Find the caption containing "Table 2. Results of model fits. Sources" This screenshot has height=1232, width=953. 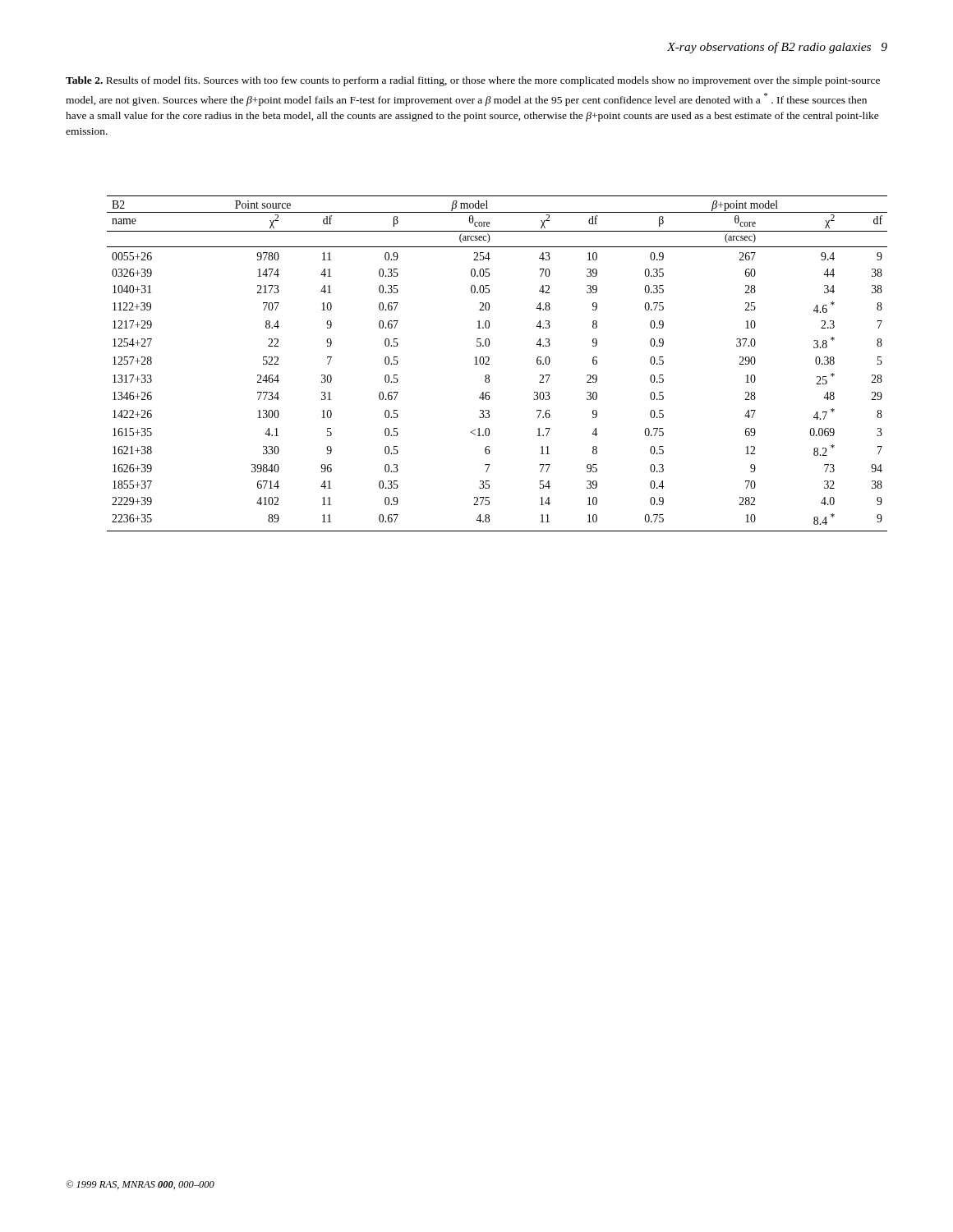[x=473, y=106]
